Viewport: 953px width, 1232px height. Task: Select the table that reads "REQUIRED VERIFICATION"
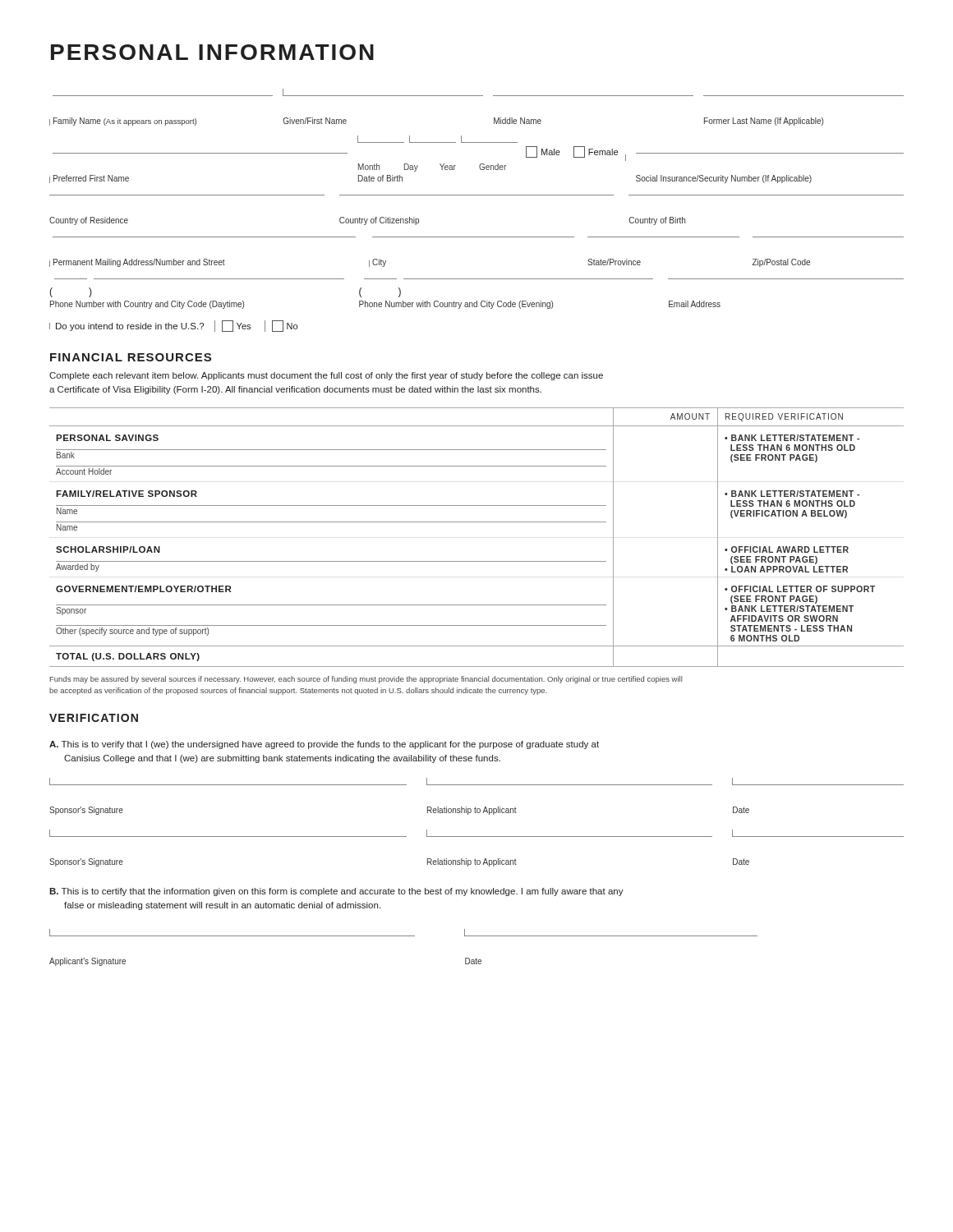tap(476, 537)
